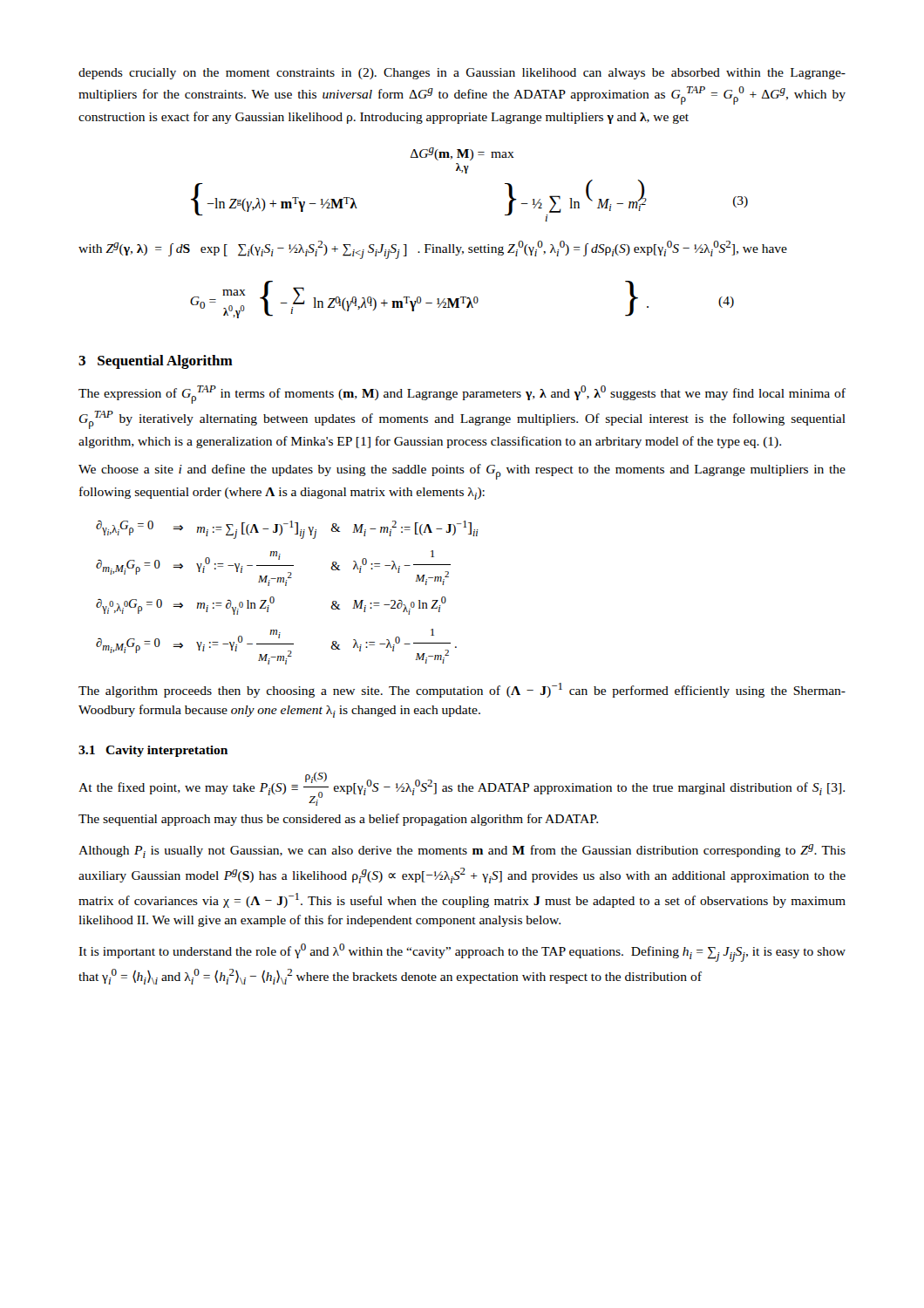Locate the text block starting "We choose a"
Viewport: 924px width, 1308px height.
pyautogui.click(x=462, y=482)
